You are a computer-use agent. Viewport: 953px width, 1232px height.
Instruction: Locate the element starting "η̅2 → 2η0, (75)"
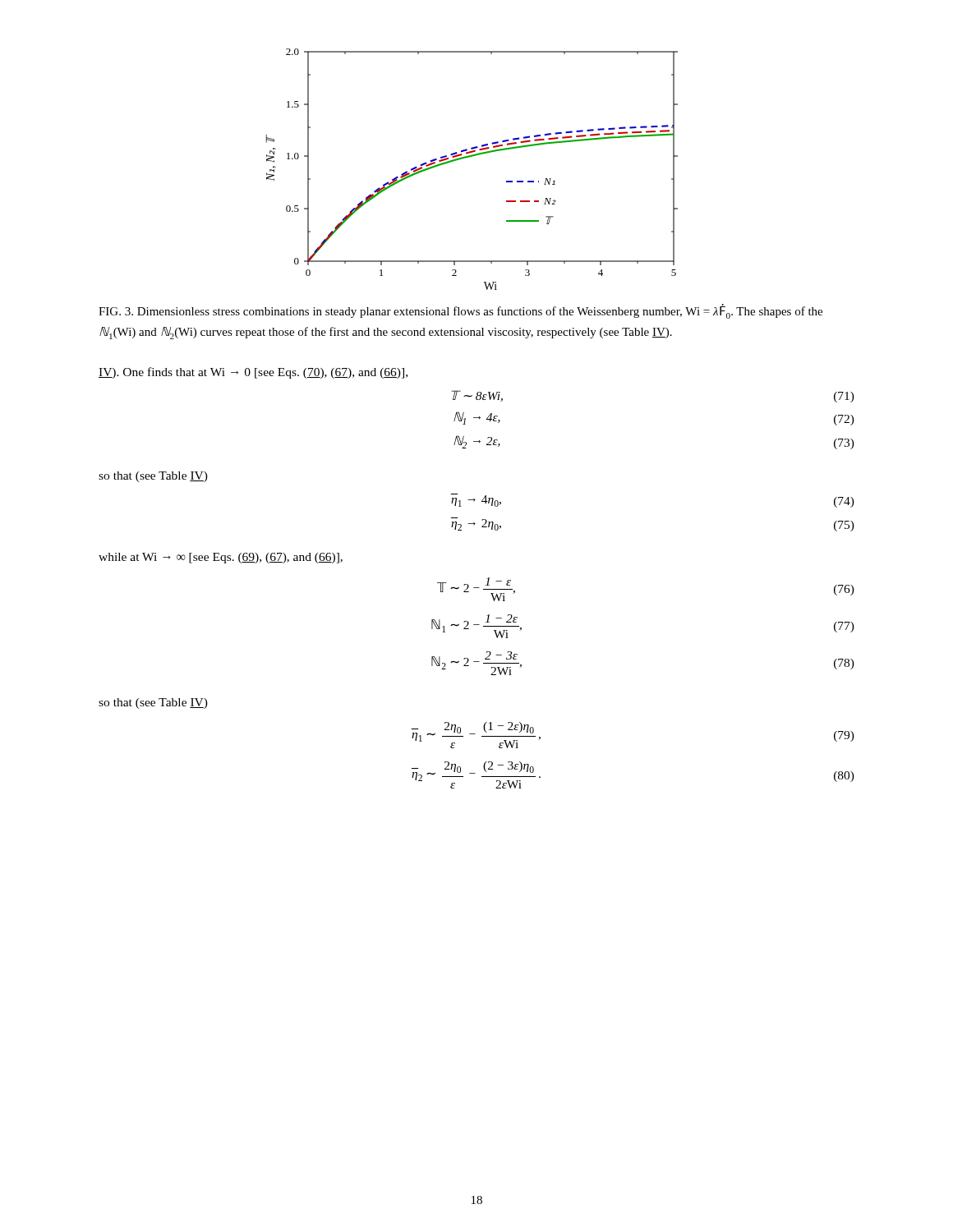[x=484, y=524]
